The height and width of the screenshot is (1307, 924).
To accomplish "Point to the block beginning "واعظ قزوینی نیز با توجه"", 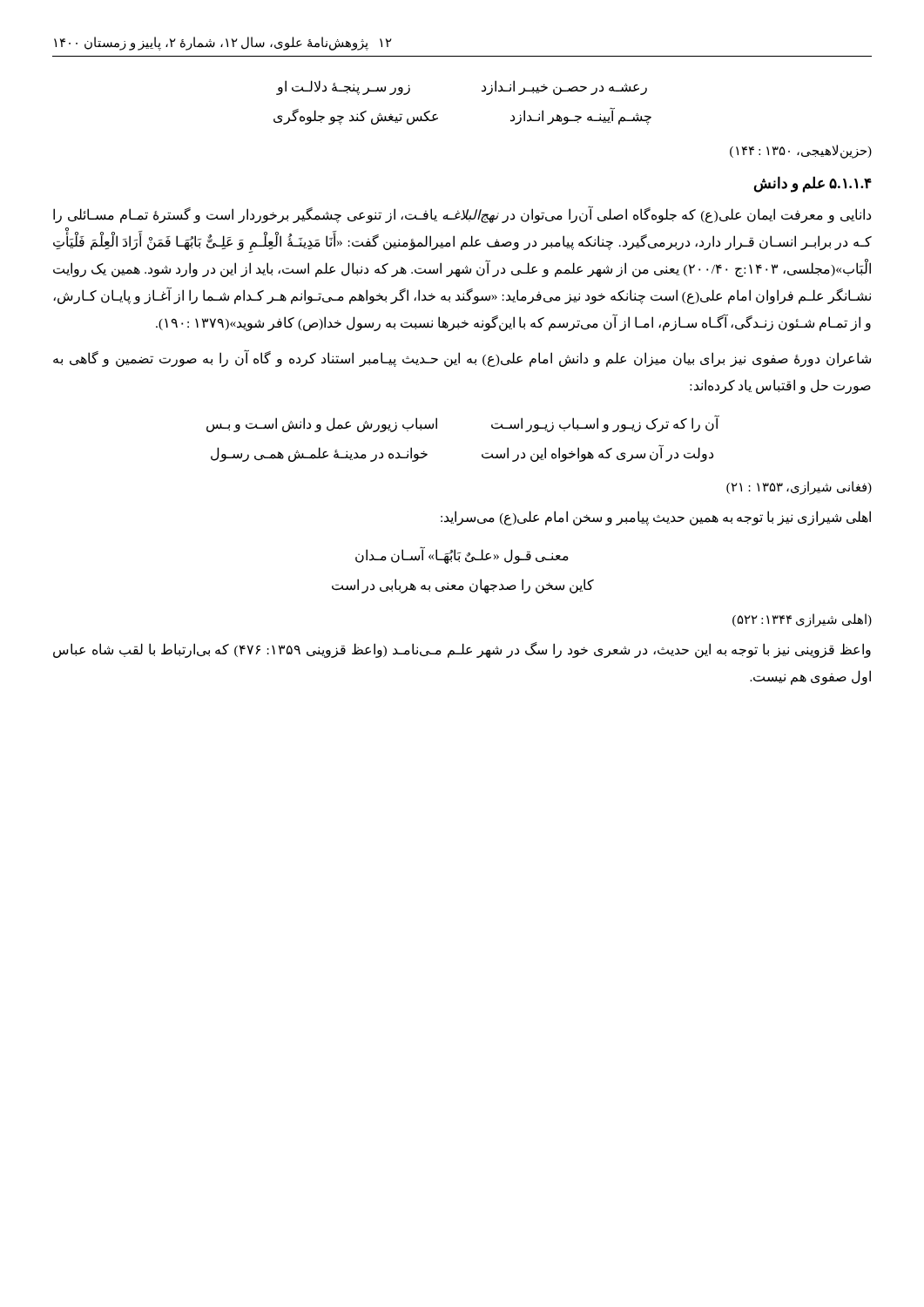I will [462, 663].
